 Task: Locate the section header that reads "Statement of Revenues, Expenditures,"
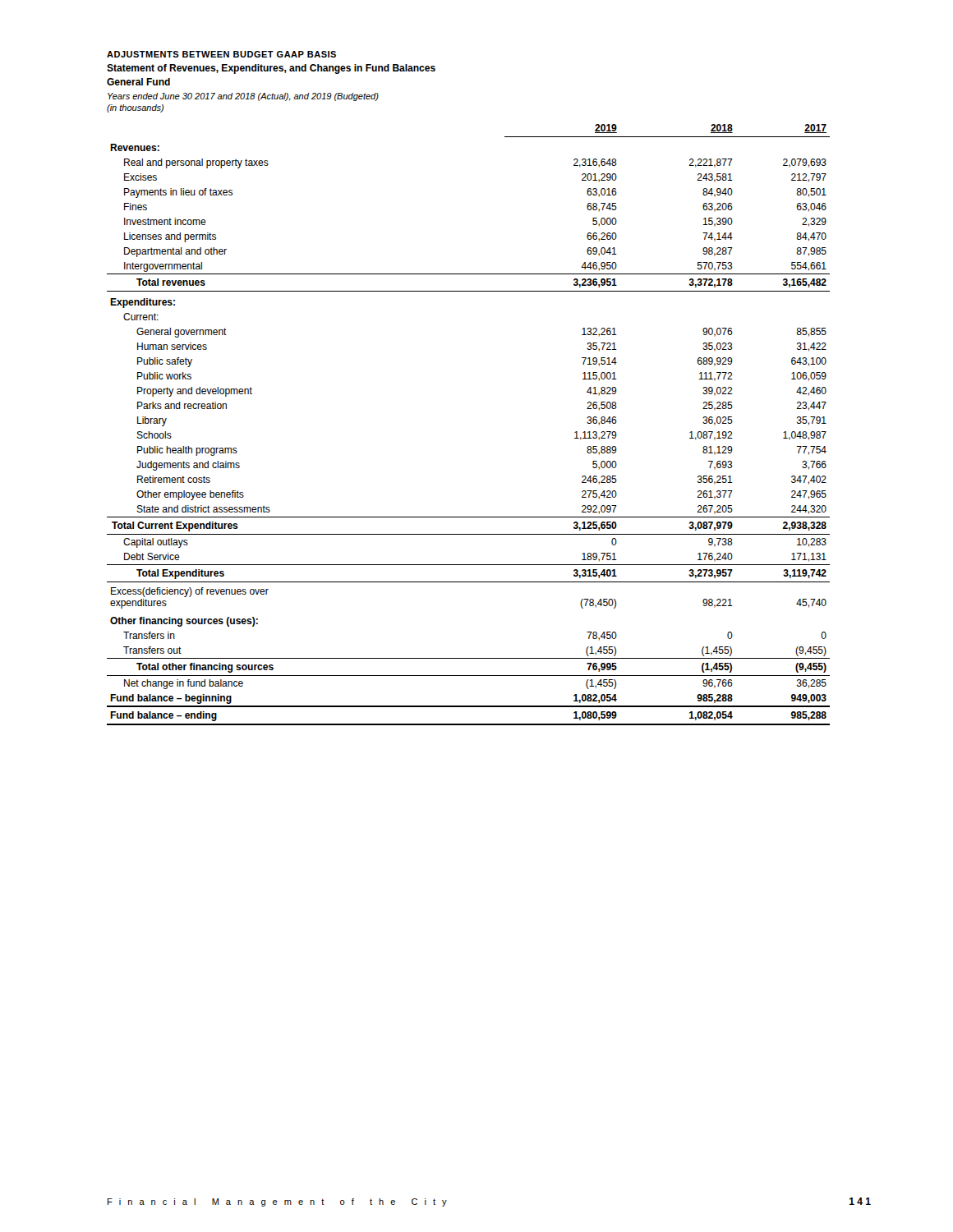coord(271,69)
